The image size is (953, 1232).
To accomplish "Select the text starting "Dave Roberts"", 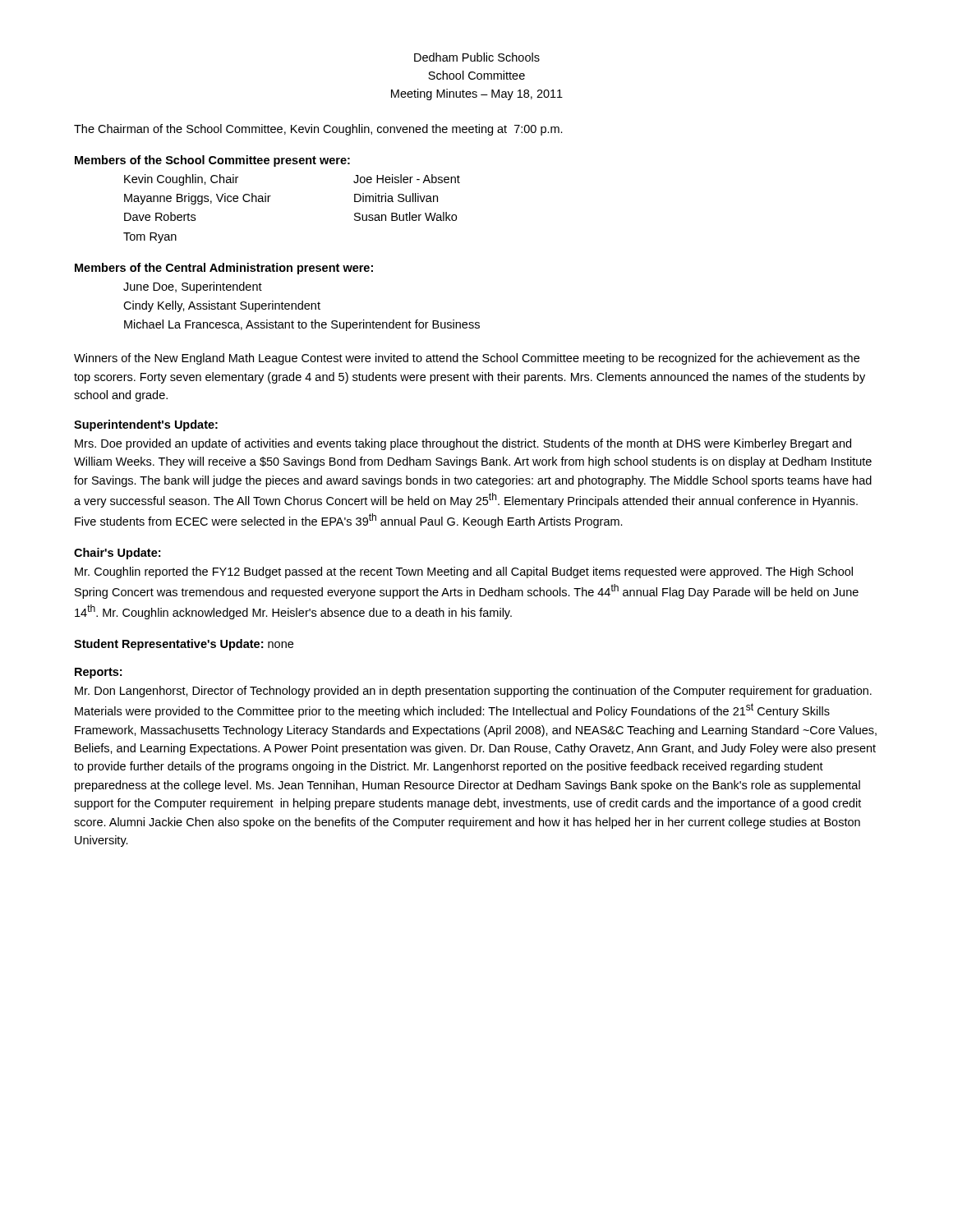I will pos(160,217).
